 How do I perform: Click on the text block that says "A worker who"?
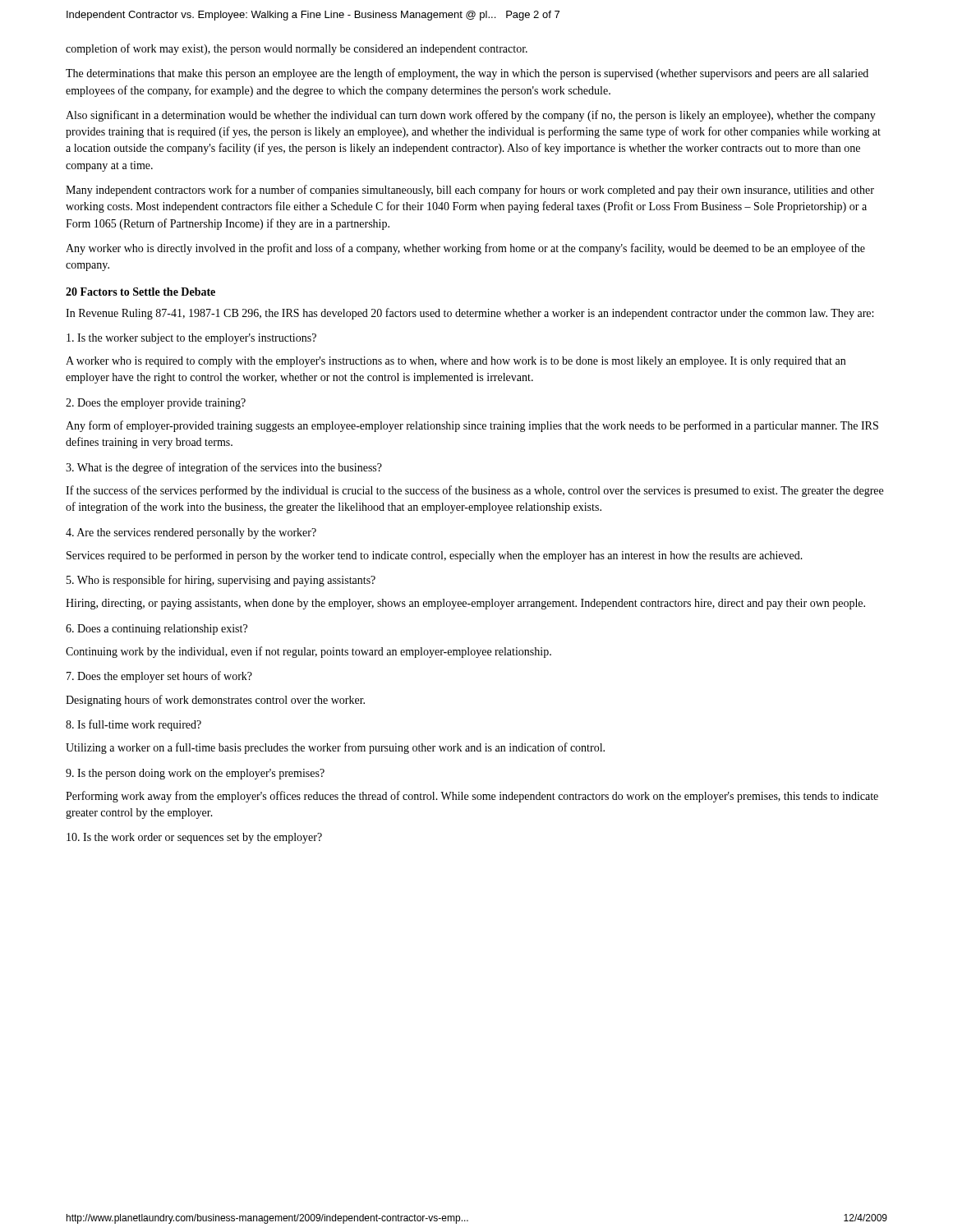[456, 369]
